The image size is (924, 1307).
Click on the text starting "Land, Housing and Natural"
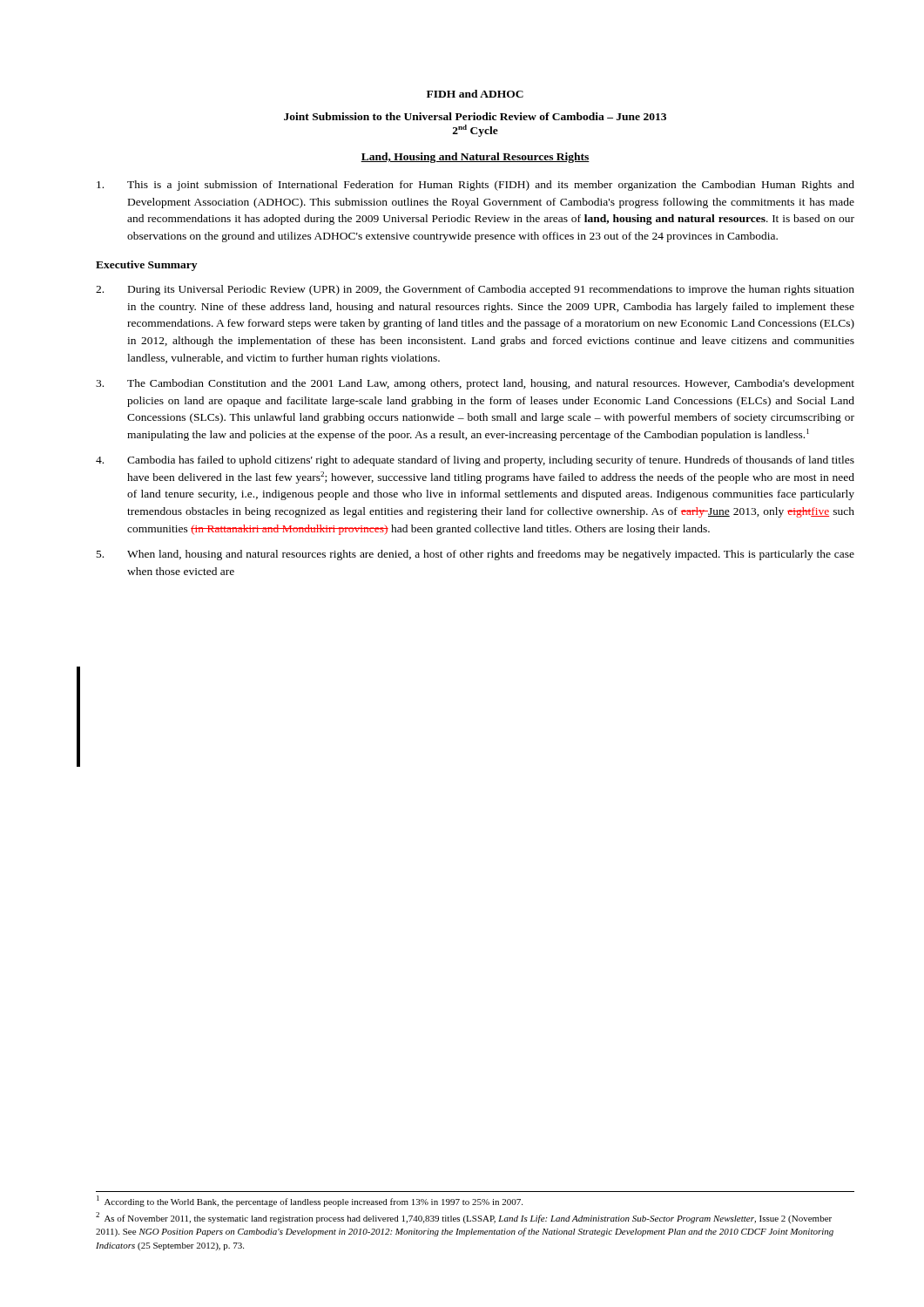475,156
